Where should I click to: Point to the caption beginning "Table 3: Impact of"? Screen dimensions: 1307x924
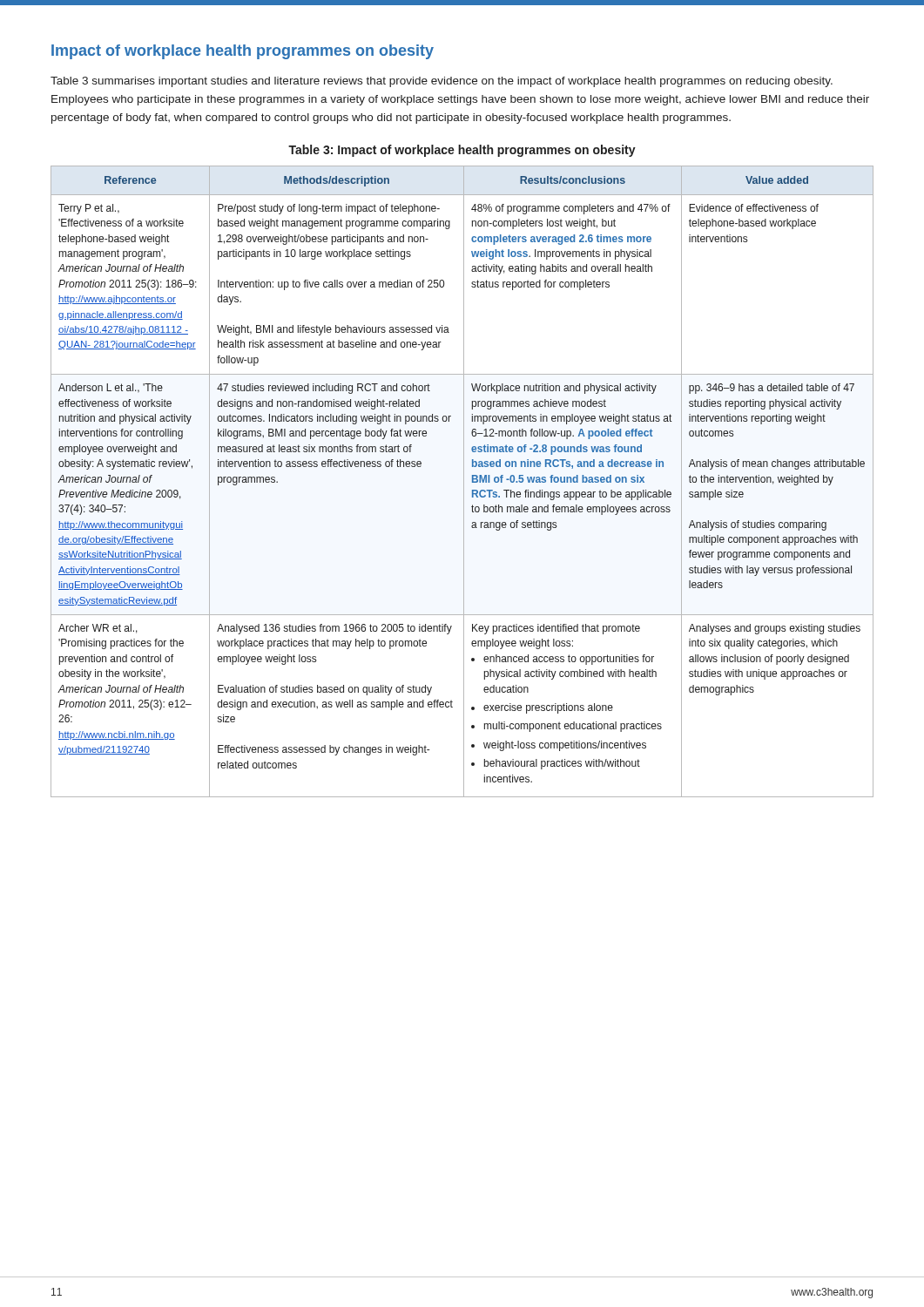click(462, 150)
